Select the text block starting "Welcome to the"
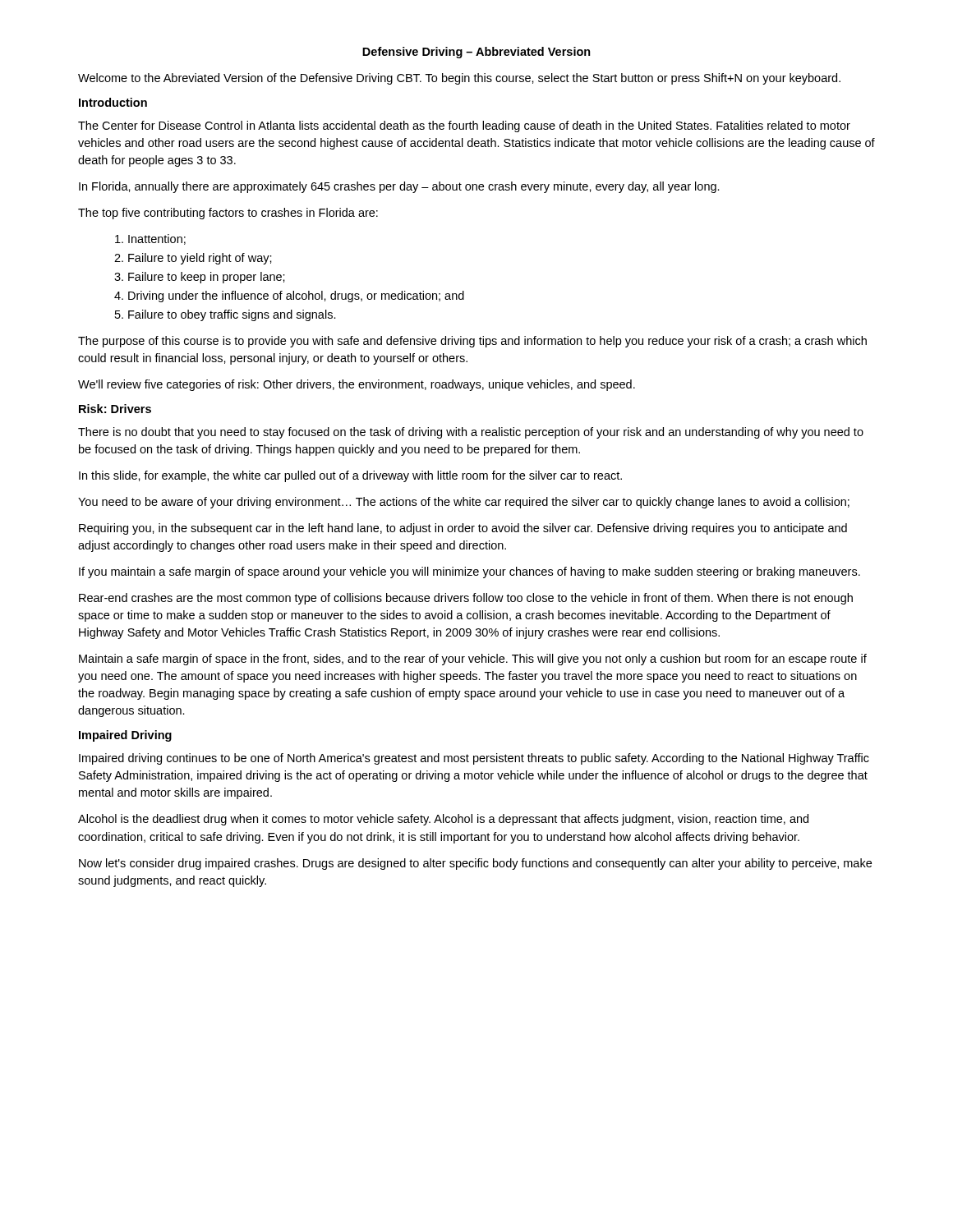Viewport: 953px width, 1232px height. click(x=460, y=78)
